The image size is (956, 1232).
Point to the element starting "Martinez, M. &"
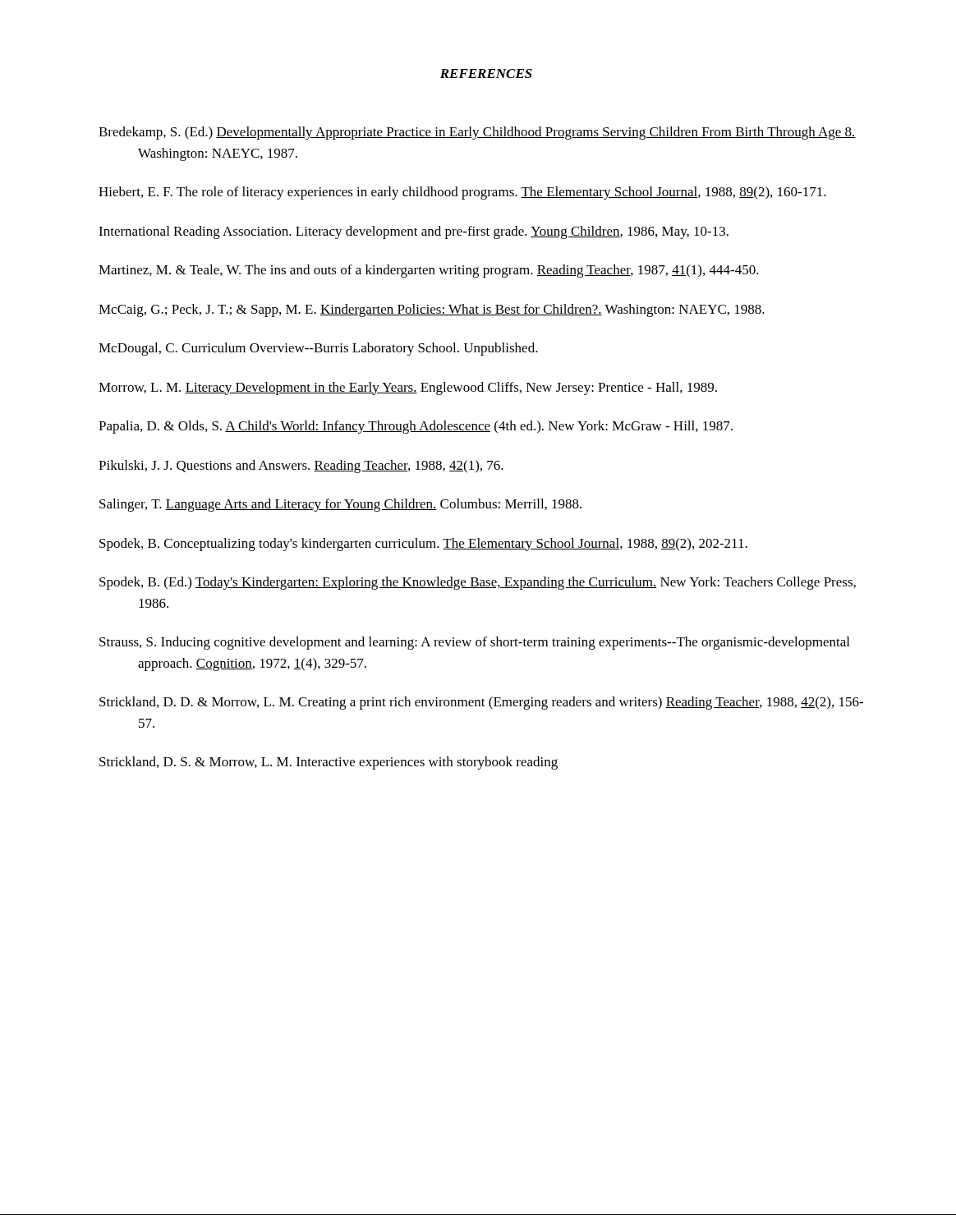pyautogui.click(x=429, y=270)
